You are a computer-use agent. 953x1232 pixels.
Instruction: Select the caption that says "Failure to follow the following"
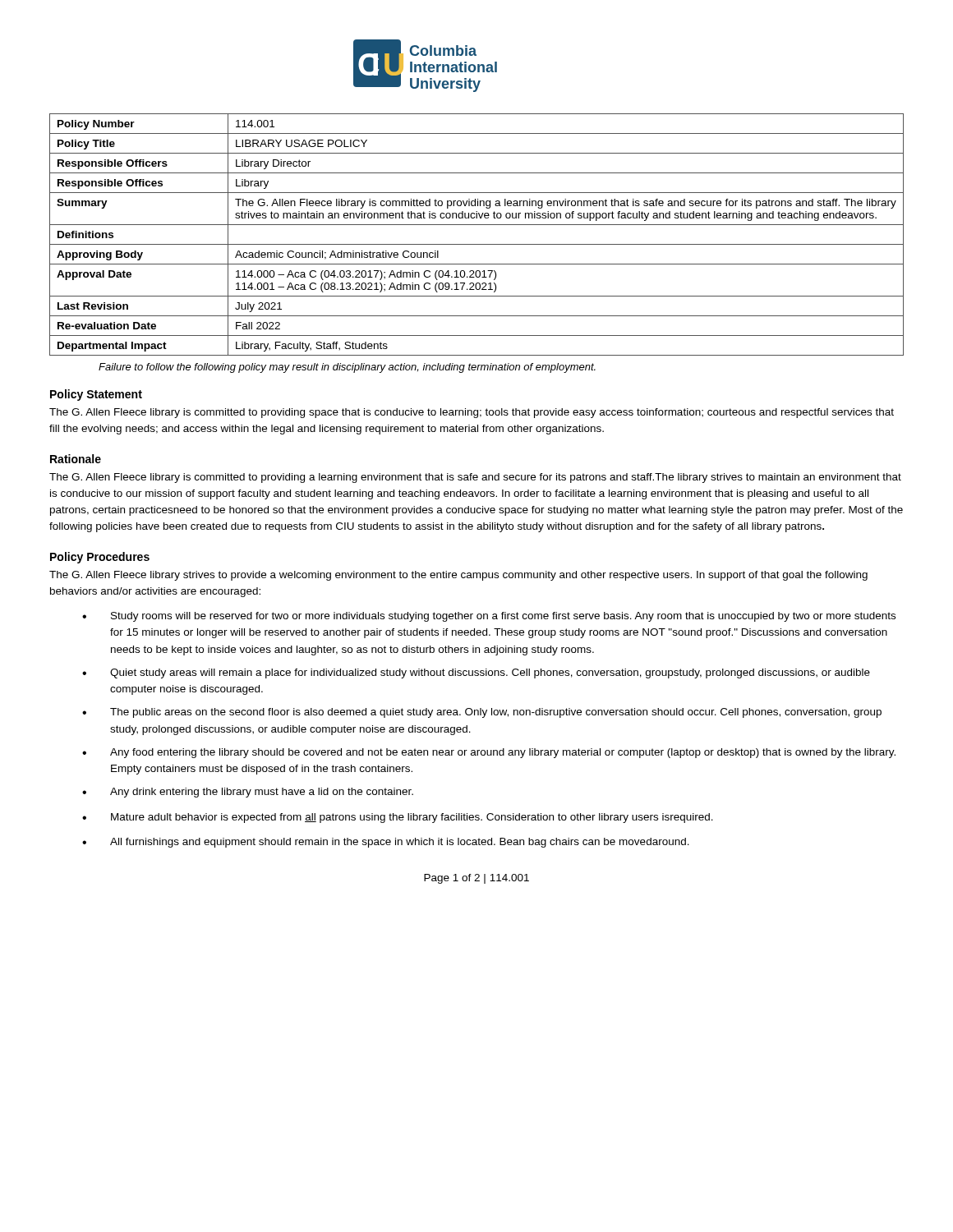coord(348,367)
